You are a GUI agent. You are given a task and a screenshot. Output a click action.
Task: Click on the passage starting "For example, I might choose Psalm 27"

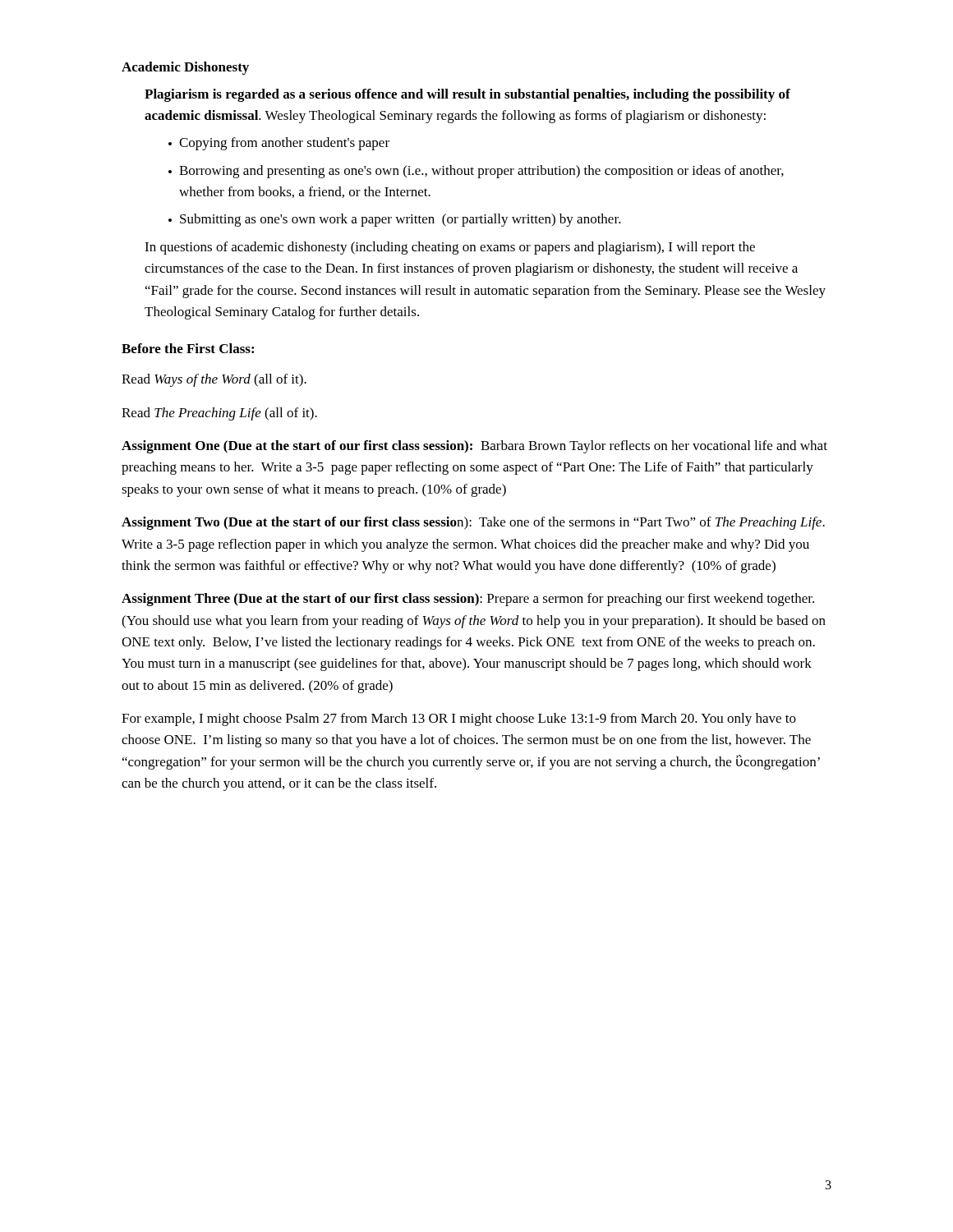click(471, 751)
